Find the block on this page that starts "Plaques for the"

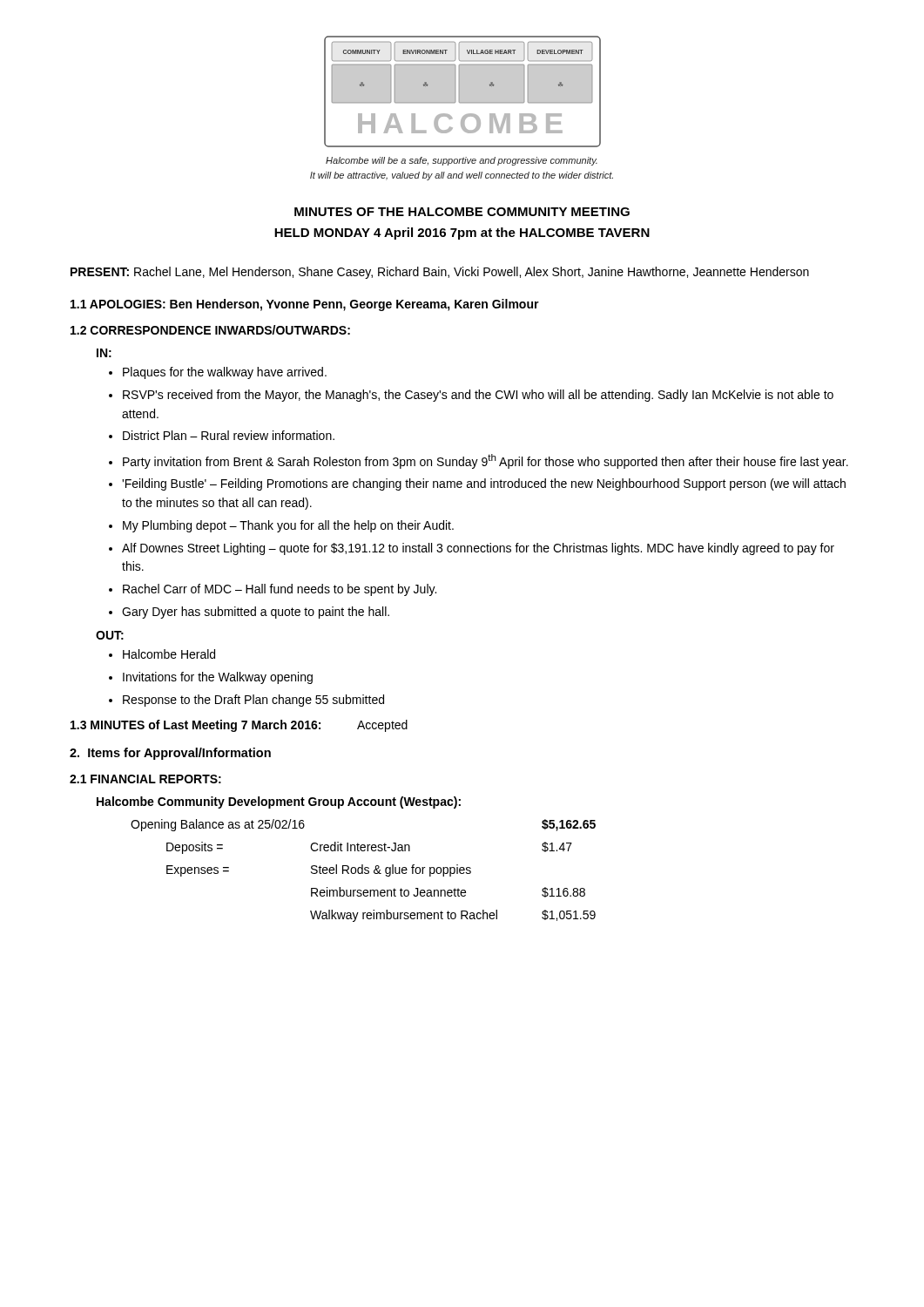(225, 372)
